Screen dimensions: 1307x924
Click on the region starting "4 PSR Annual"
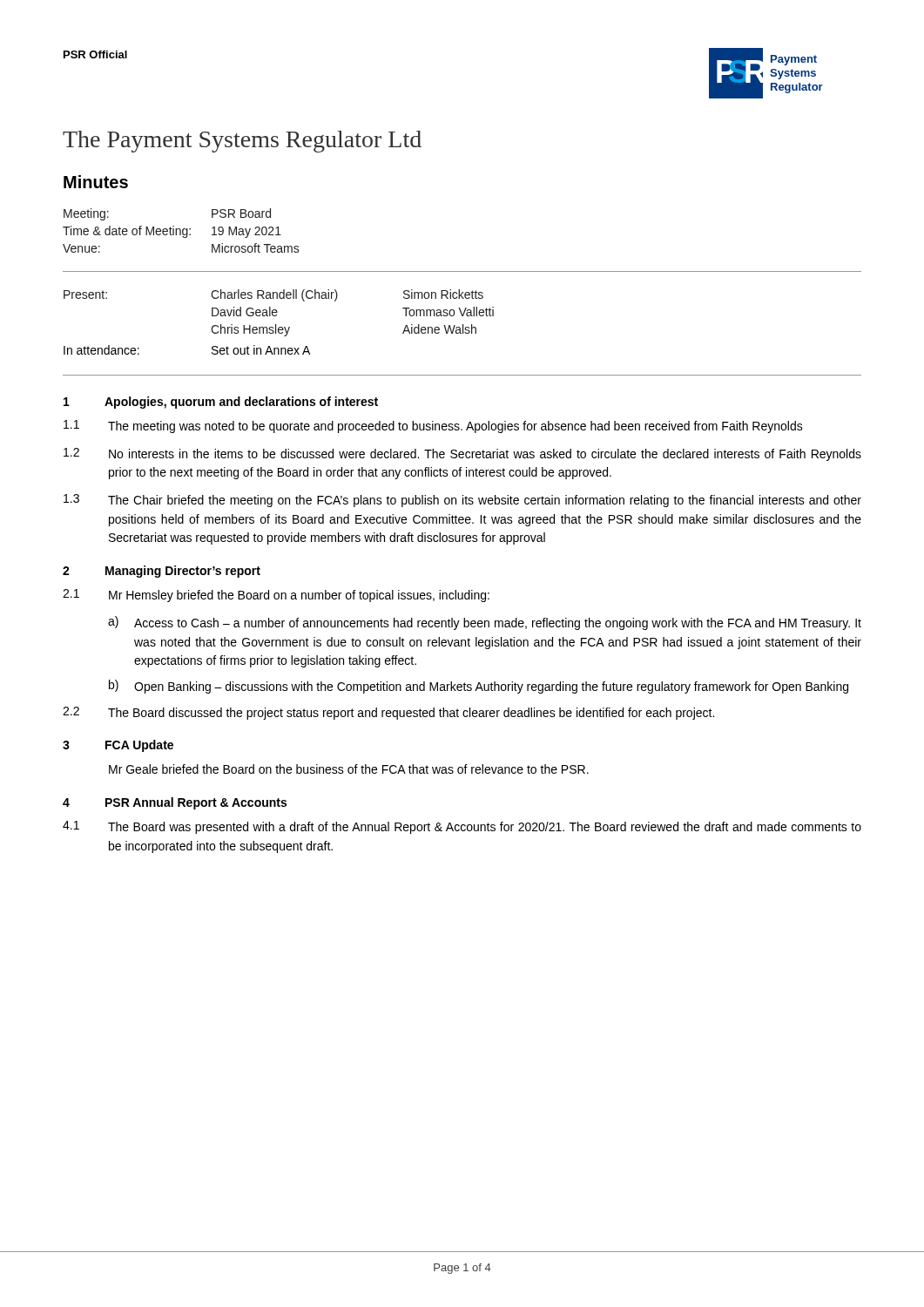click(x=175, y=802)
